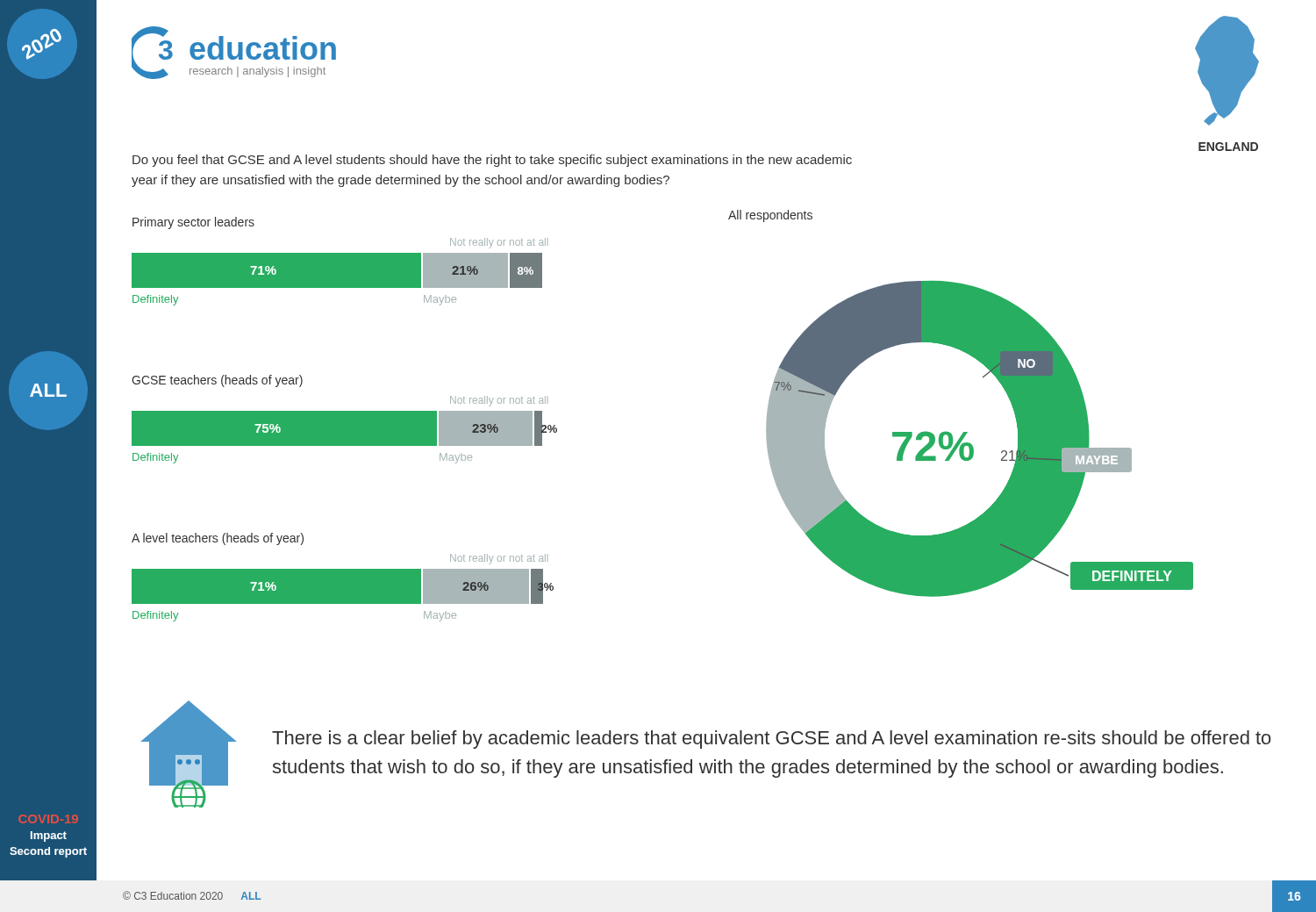Image resolution: width=1316 pixels, height=912 pixels.
Task: Find the block on this page that starts "There is a clear belief by academic leaders"
Action: [x=772, y=752]
